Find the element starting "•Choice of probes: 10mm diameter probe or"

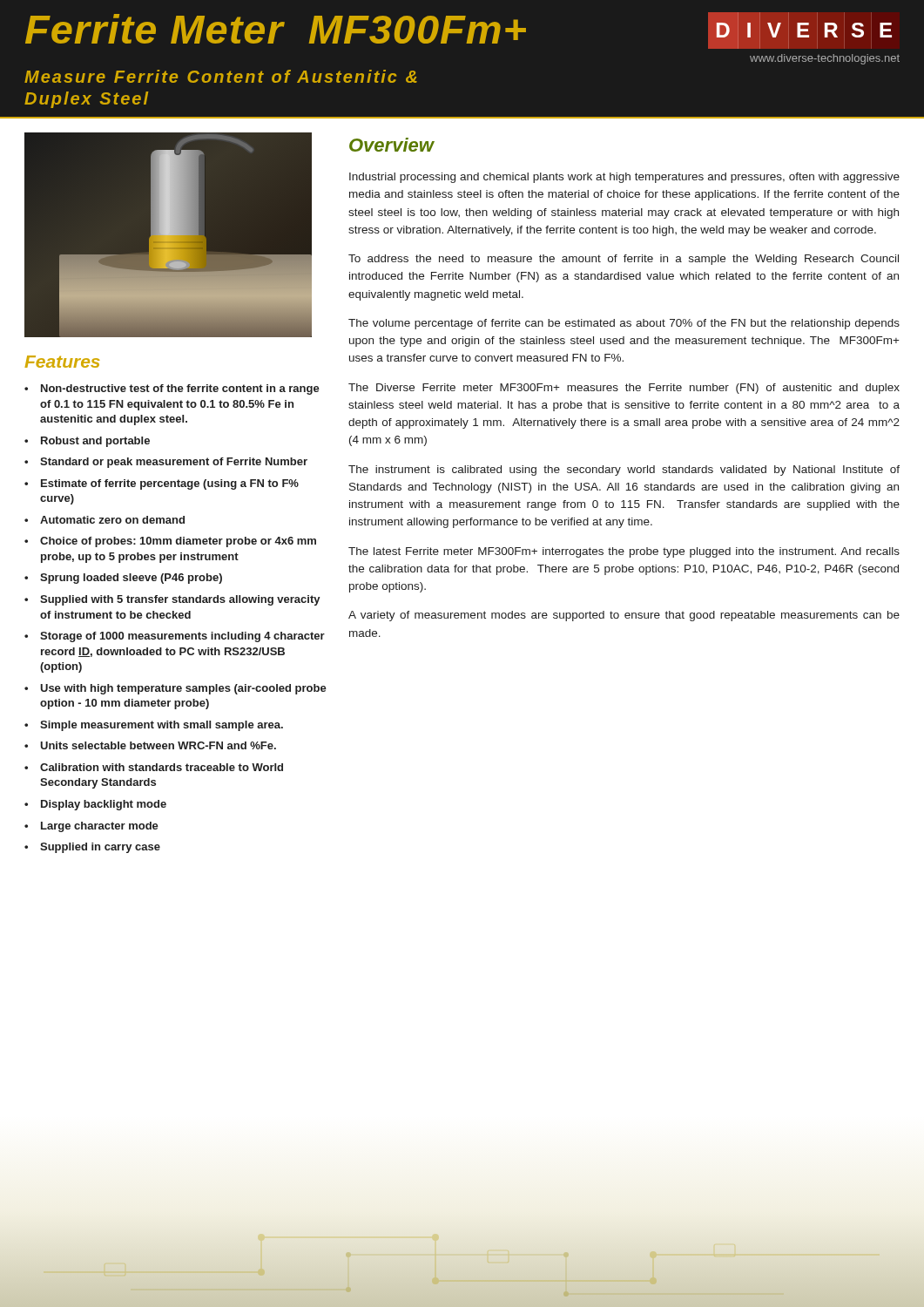pos(171,548)
